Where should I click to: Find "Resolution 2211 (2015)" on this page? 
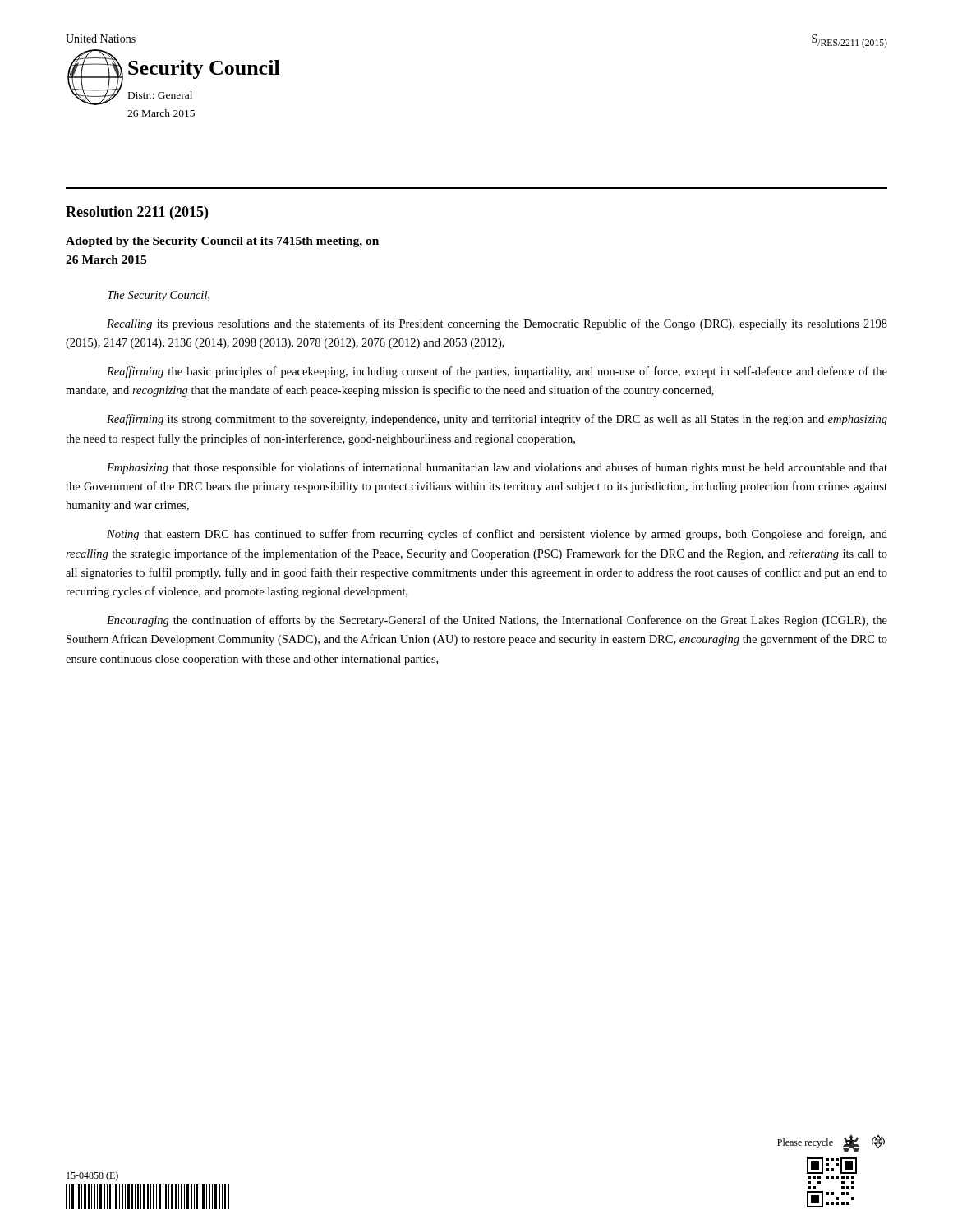[x=137, y=212]
